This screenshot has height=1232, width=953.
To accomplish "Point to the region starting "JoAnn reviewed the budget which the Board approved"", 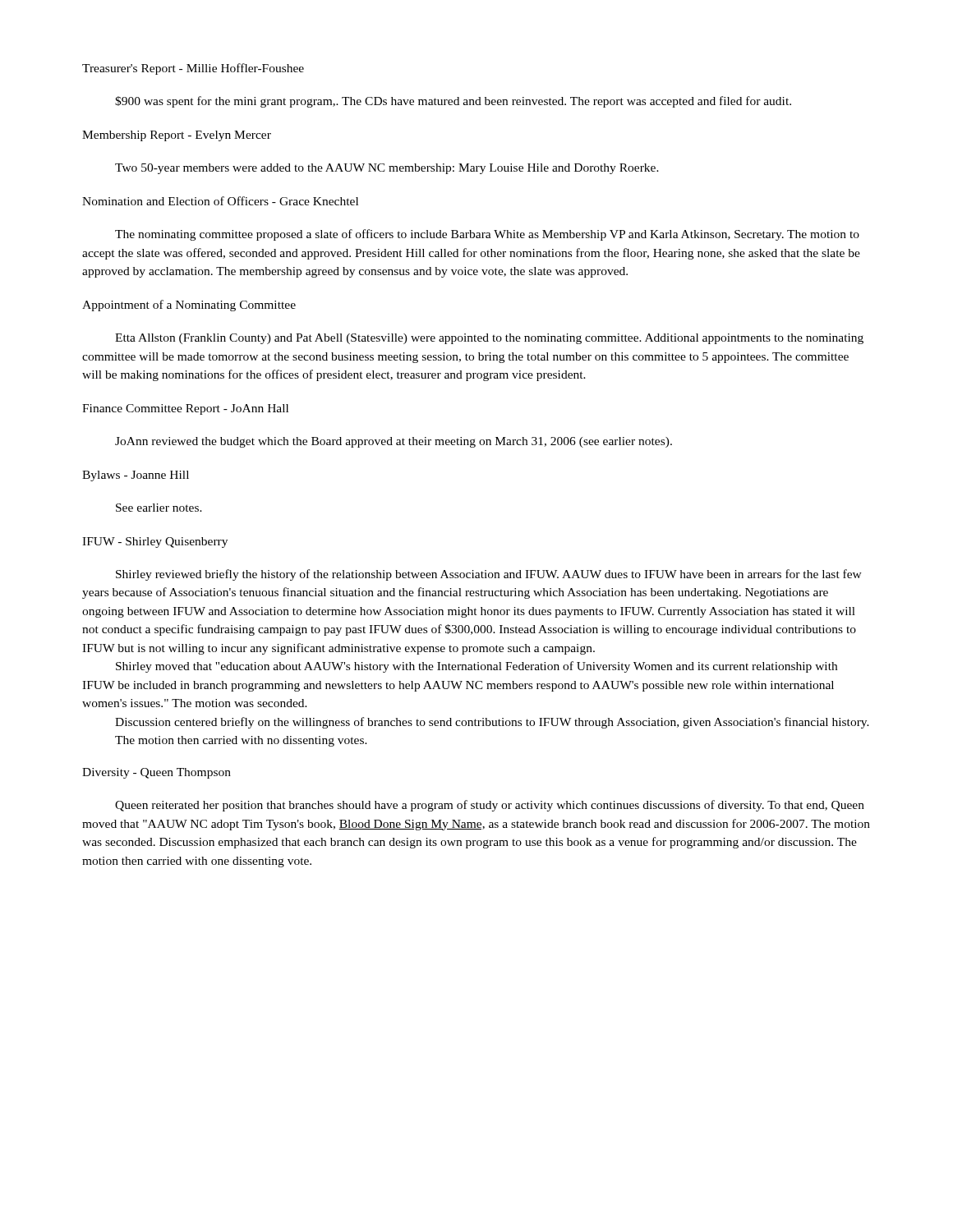I will (476, 441).
